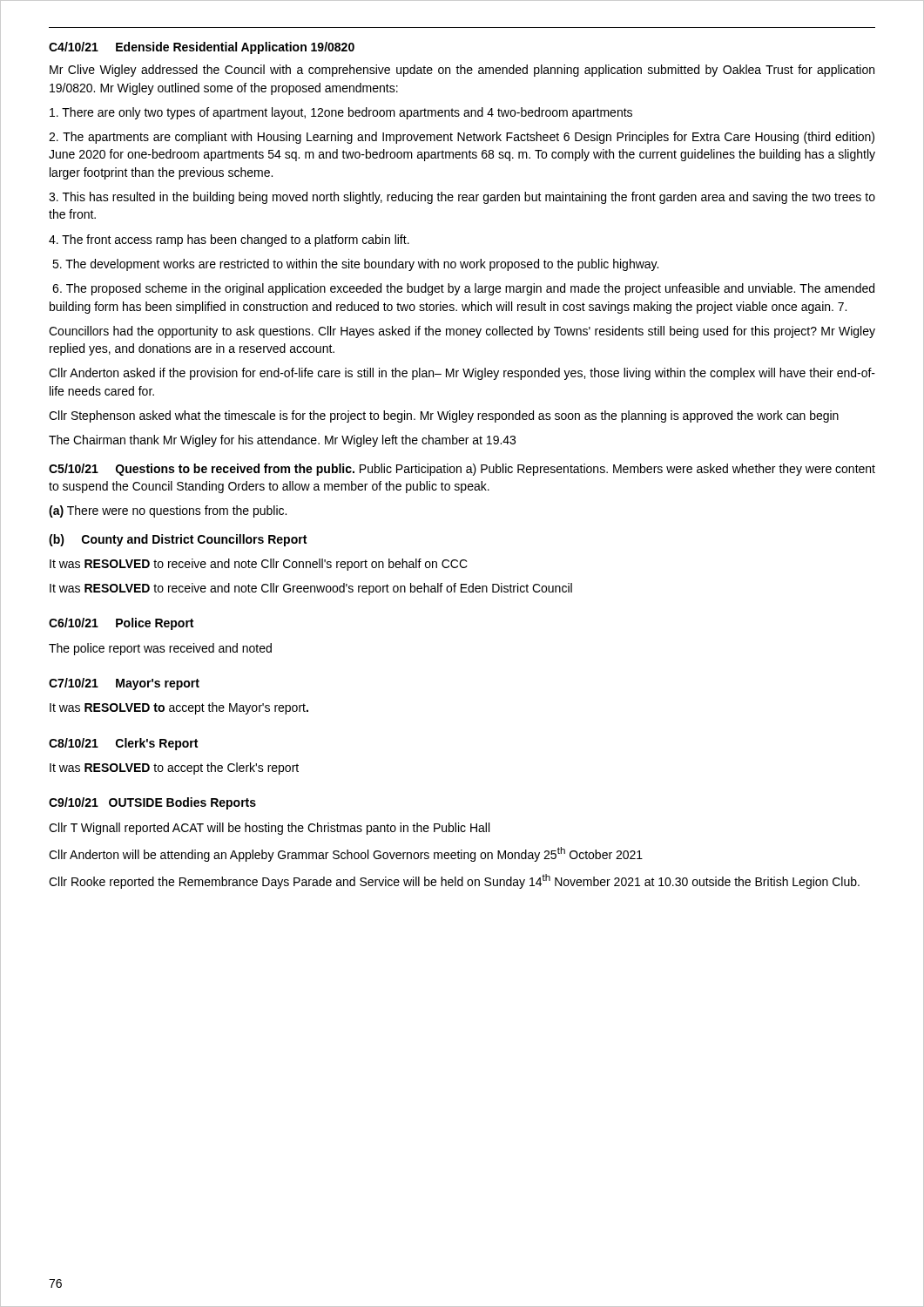Point to the region starting "The proposed scheme in the original application exceeded"
924x1307 pixels.
point(462,298)
